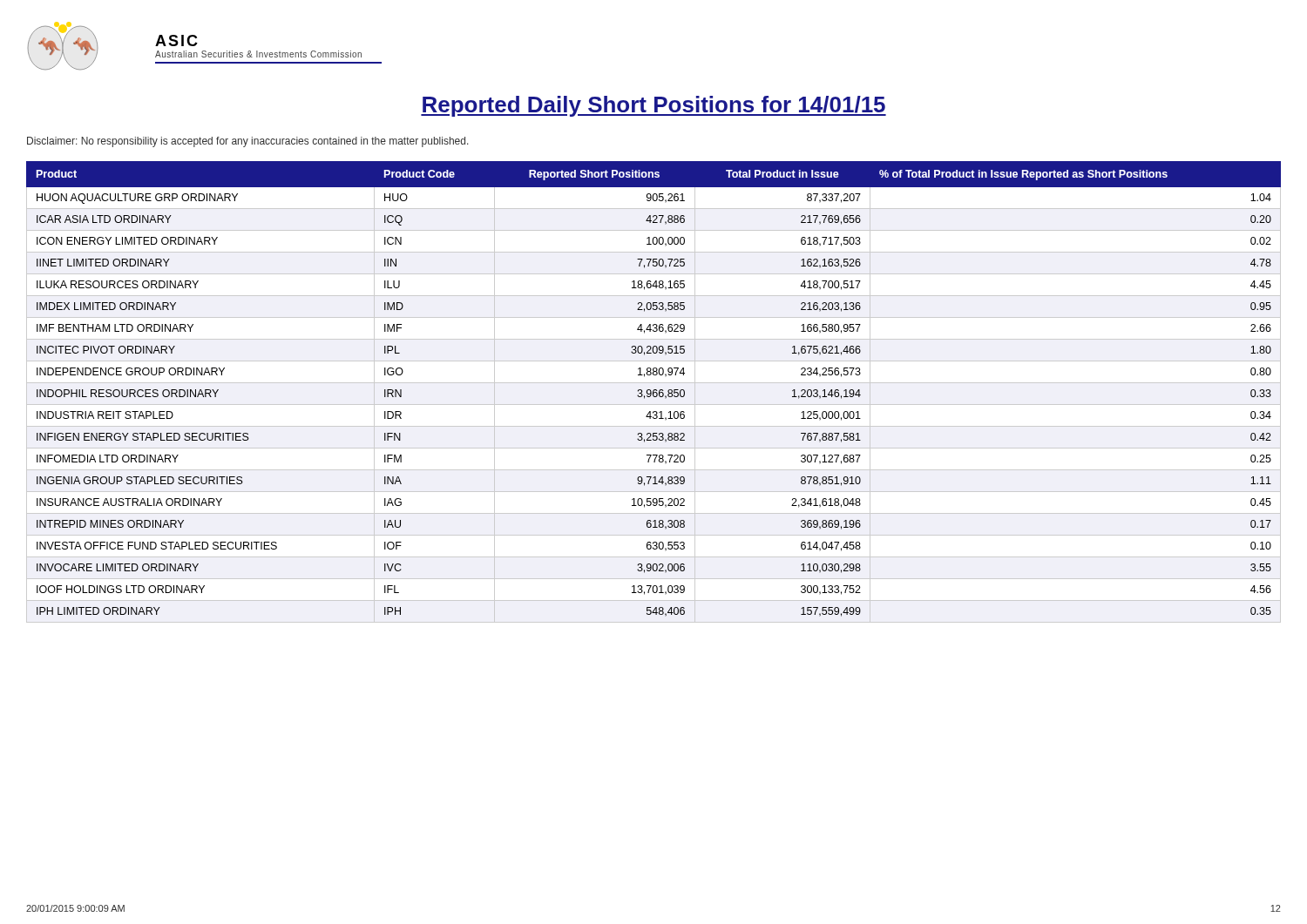Find the text starting "Reported Daily Short Positions for 14/01/15"
This screenshot has width=1307, height=924.
click(x=654, y=105)
